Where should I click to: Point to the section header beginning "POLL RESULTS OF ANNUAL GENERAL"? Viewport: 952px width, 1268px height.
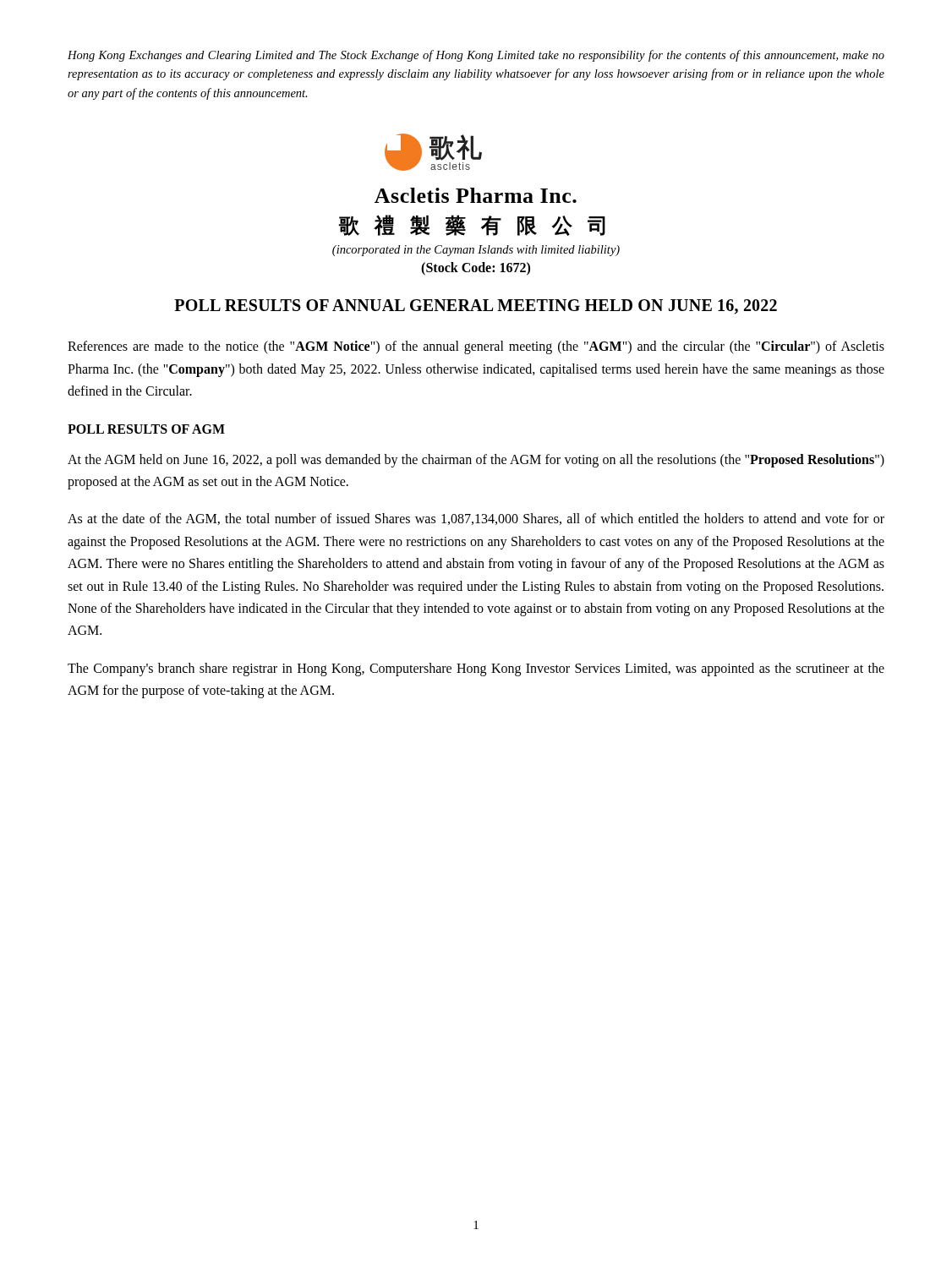(476, 306)
